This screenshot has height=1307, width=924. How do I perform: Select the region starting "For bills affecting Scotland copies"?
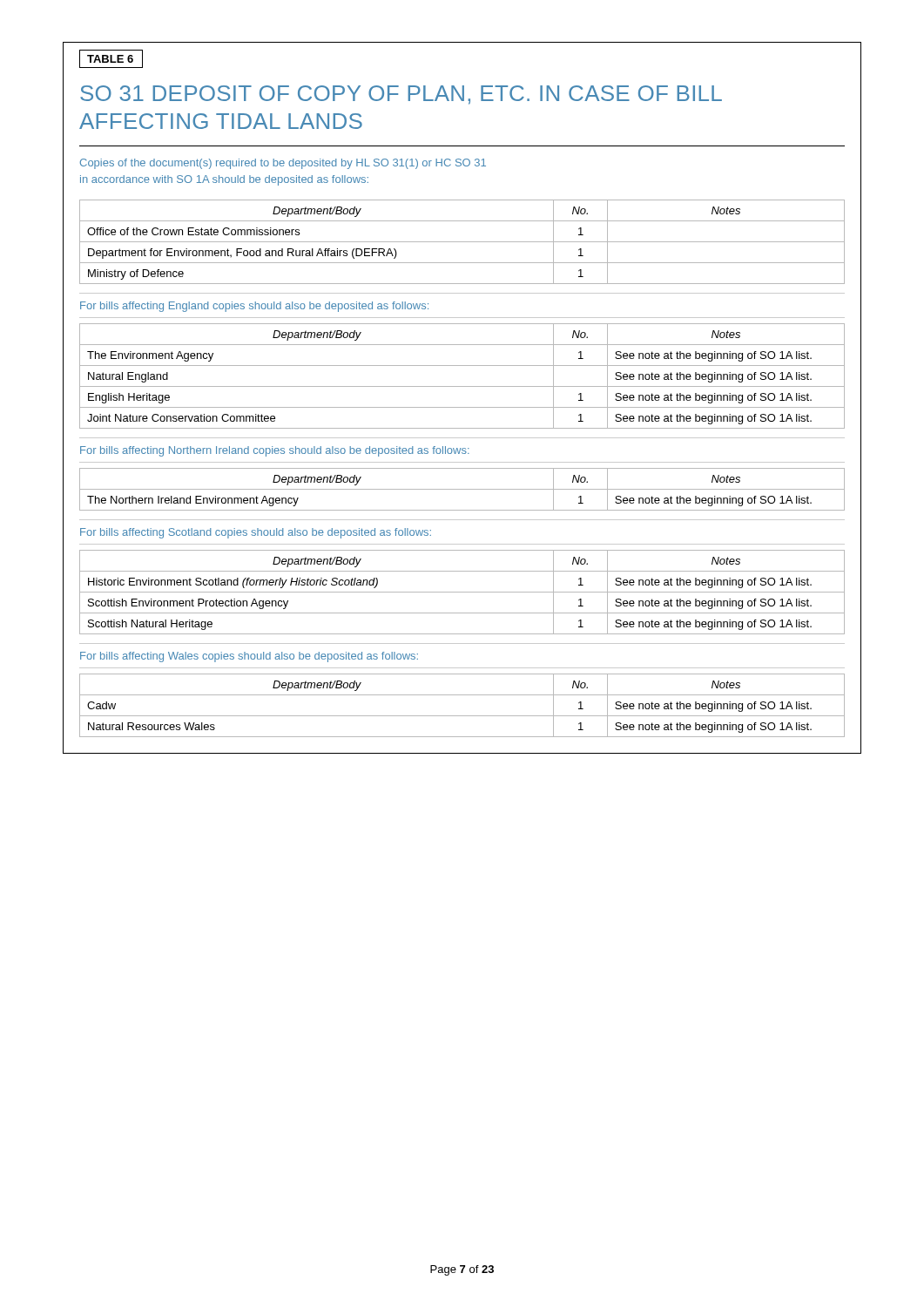pos(256,532)
